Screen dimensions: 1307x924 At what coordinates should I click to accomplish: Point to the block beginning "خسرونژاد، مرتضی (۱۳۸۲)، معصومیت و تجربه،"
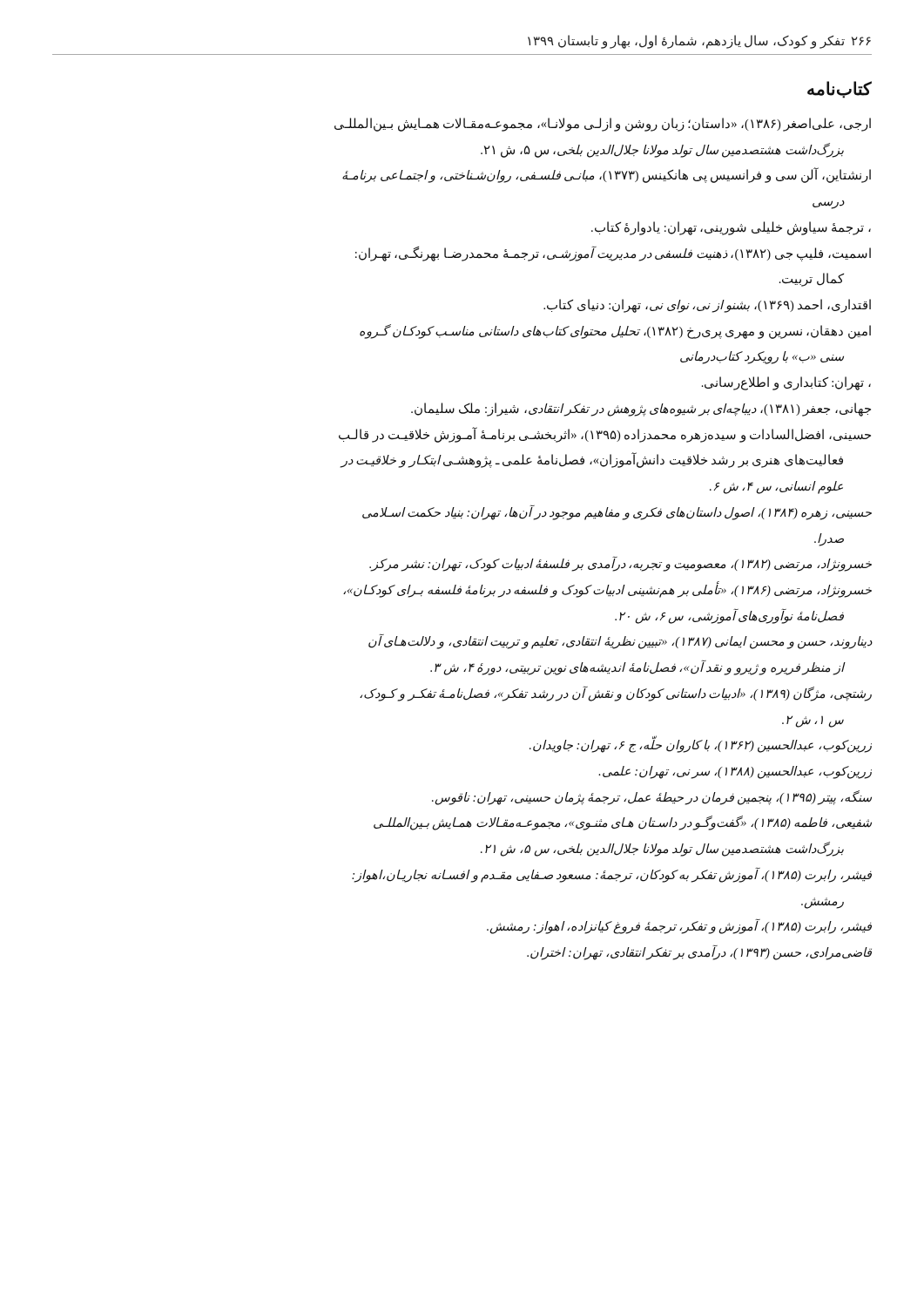coord(620,564)
